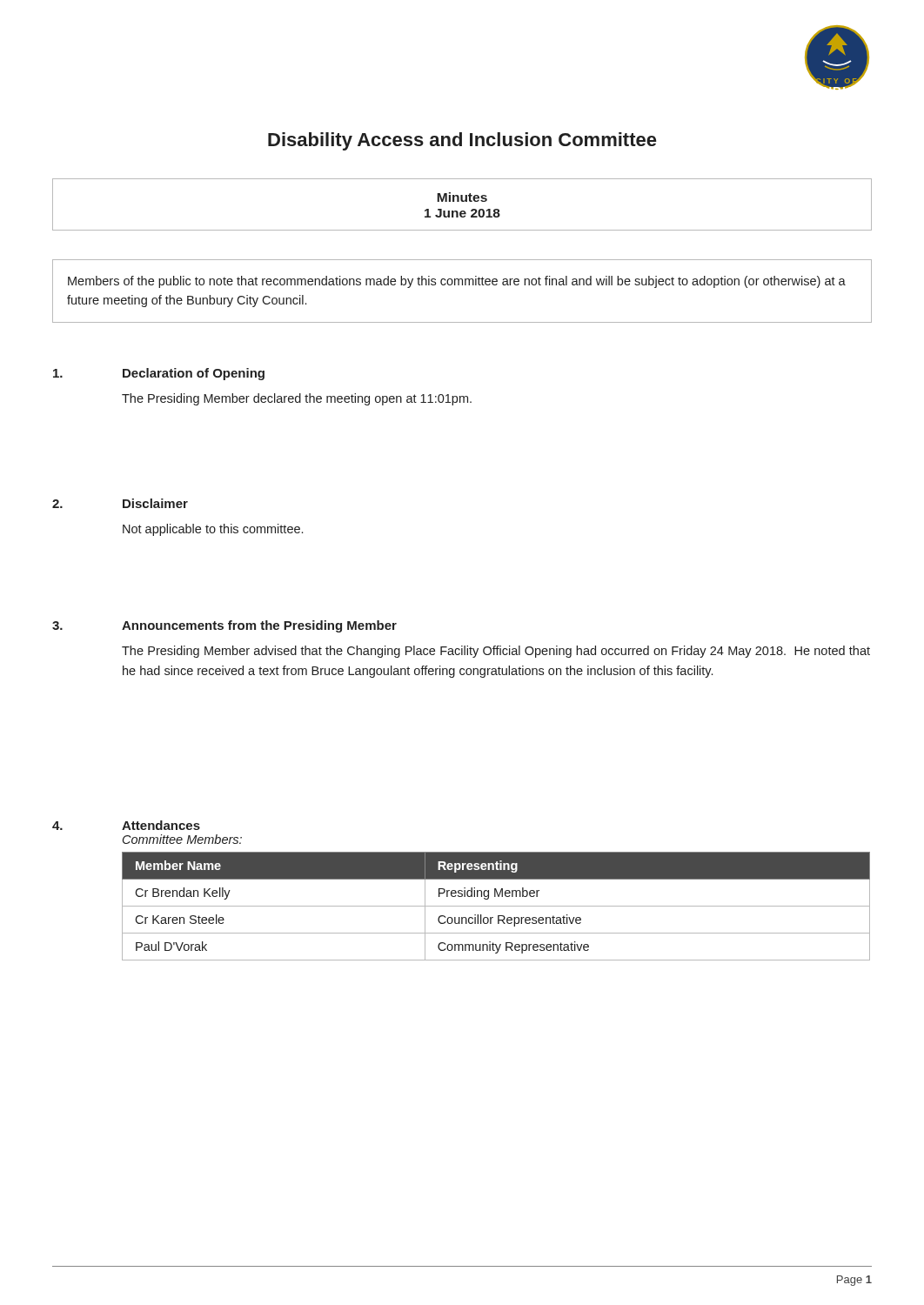Point to the text block starting "Disability Access and"
924x1305 pixels.
coord(462,140)
